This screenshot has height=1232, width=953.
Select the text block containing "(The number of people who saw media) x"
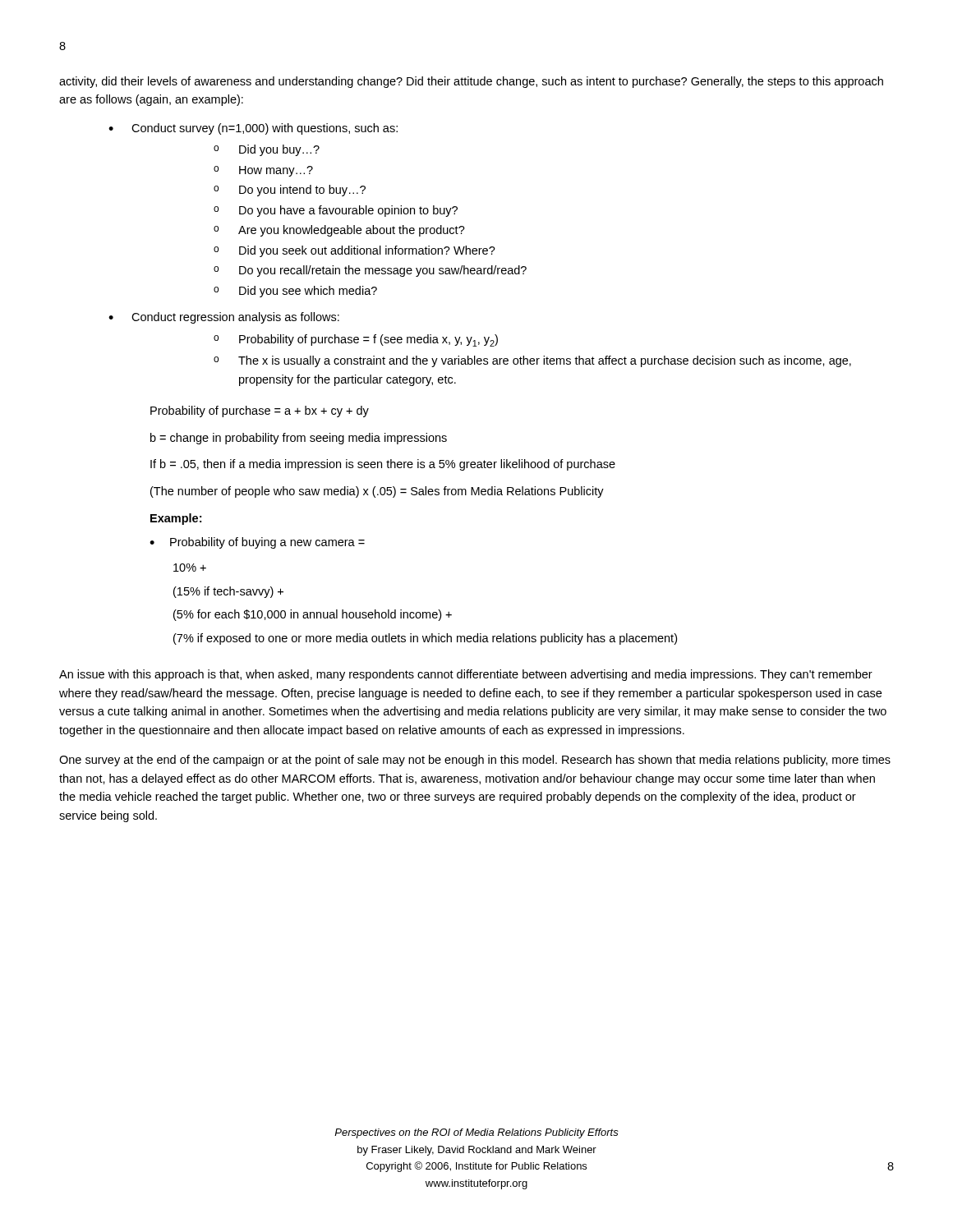point(376,491)
